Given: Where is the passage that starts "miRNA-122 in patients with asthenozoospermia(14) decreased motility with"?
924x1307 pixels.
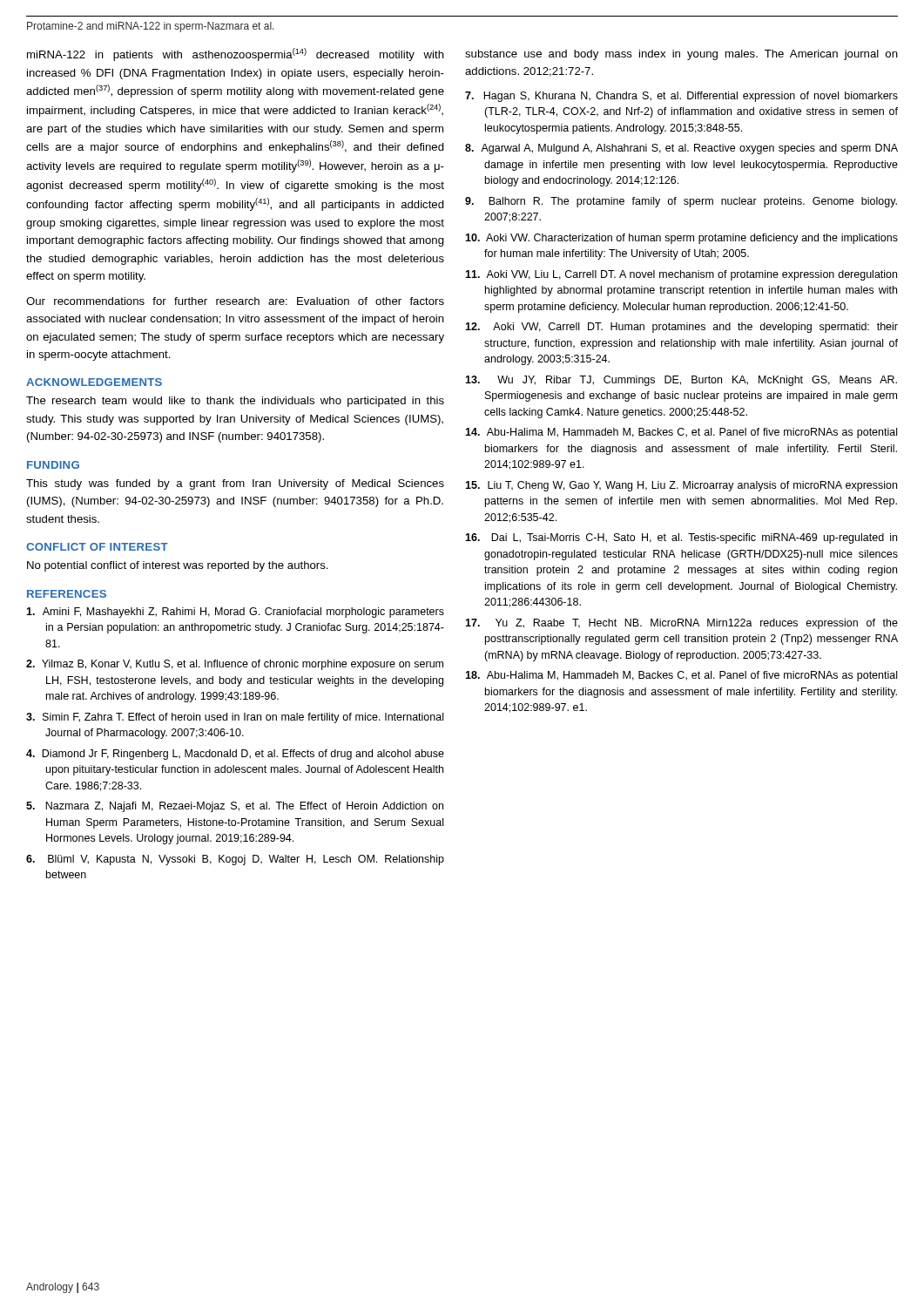Looking at the screenshot, I should point(235,165).
